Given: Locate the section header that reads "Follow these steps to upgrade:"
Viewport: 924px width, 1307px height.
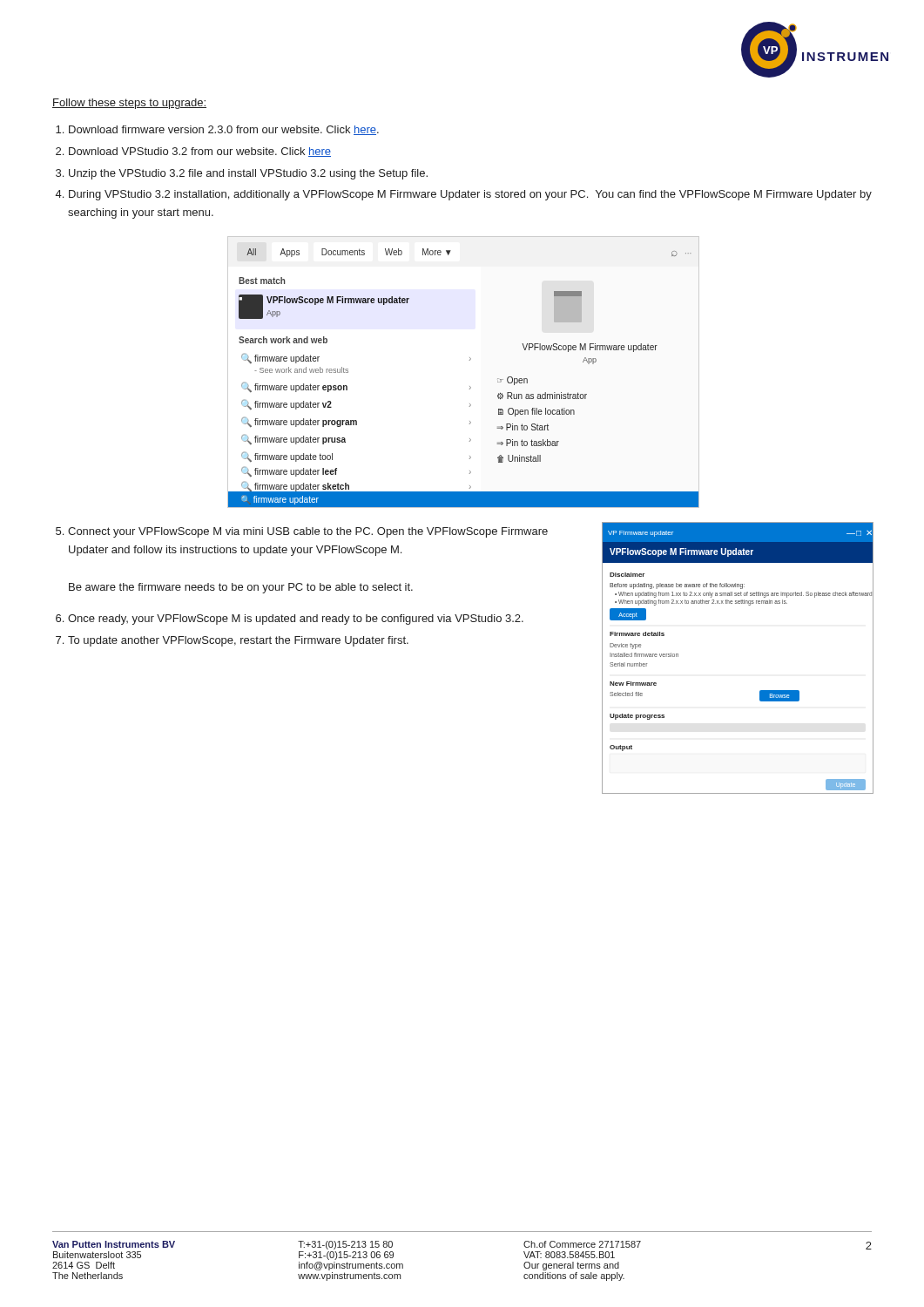Looking at the screenshot, I should tap(129, 102).
